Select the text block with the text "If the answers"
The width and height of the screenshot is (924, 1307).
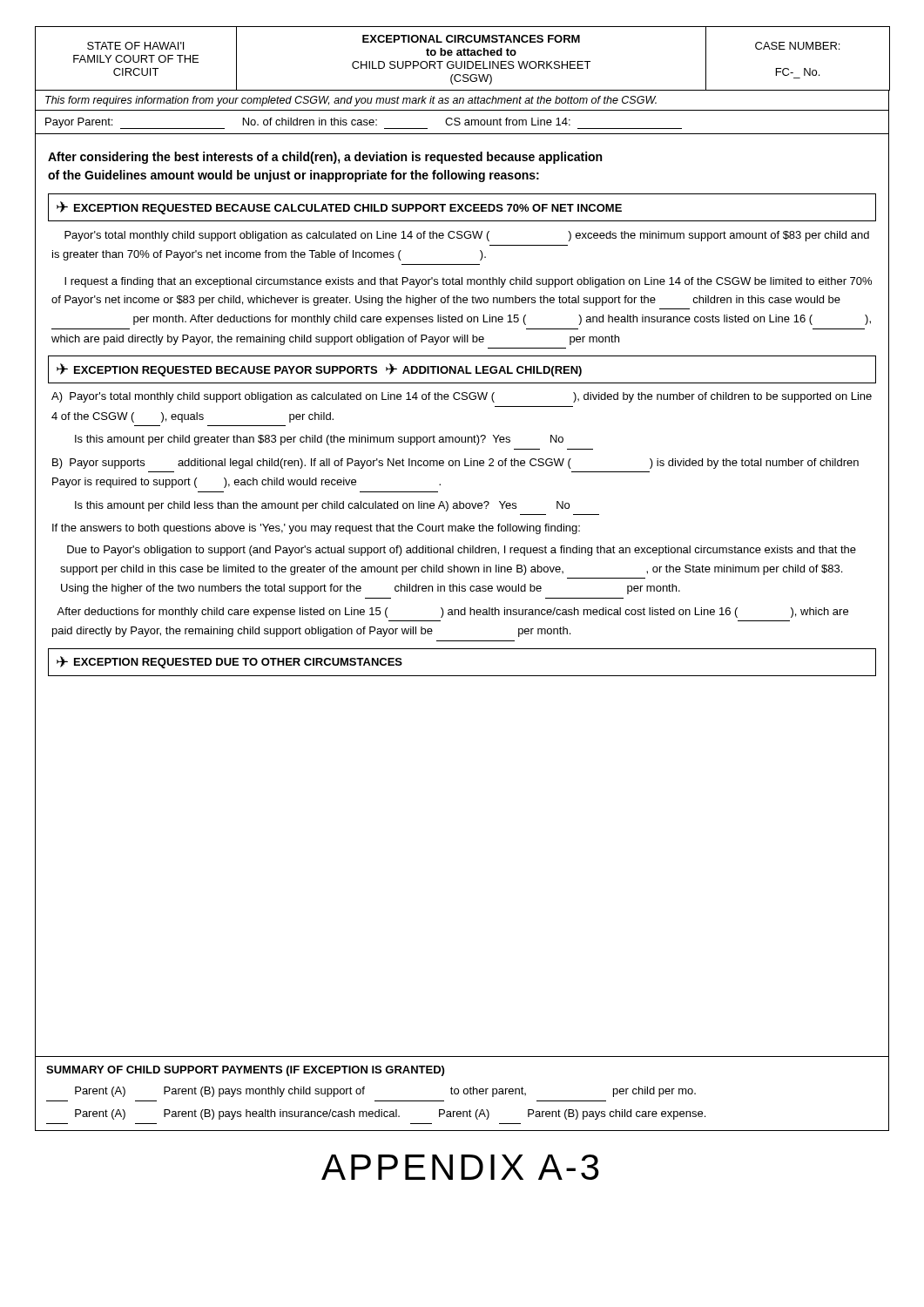(x=316, y=528)
